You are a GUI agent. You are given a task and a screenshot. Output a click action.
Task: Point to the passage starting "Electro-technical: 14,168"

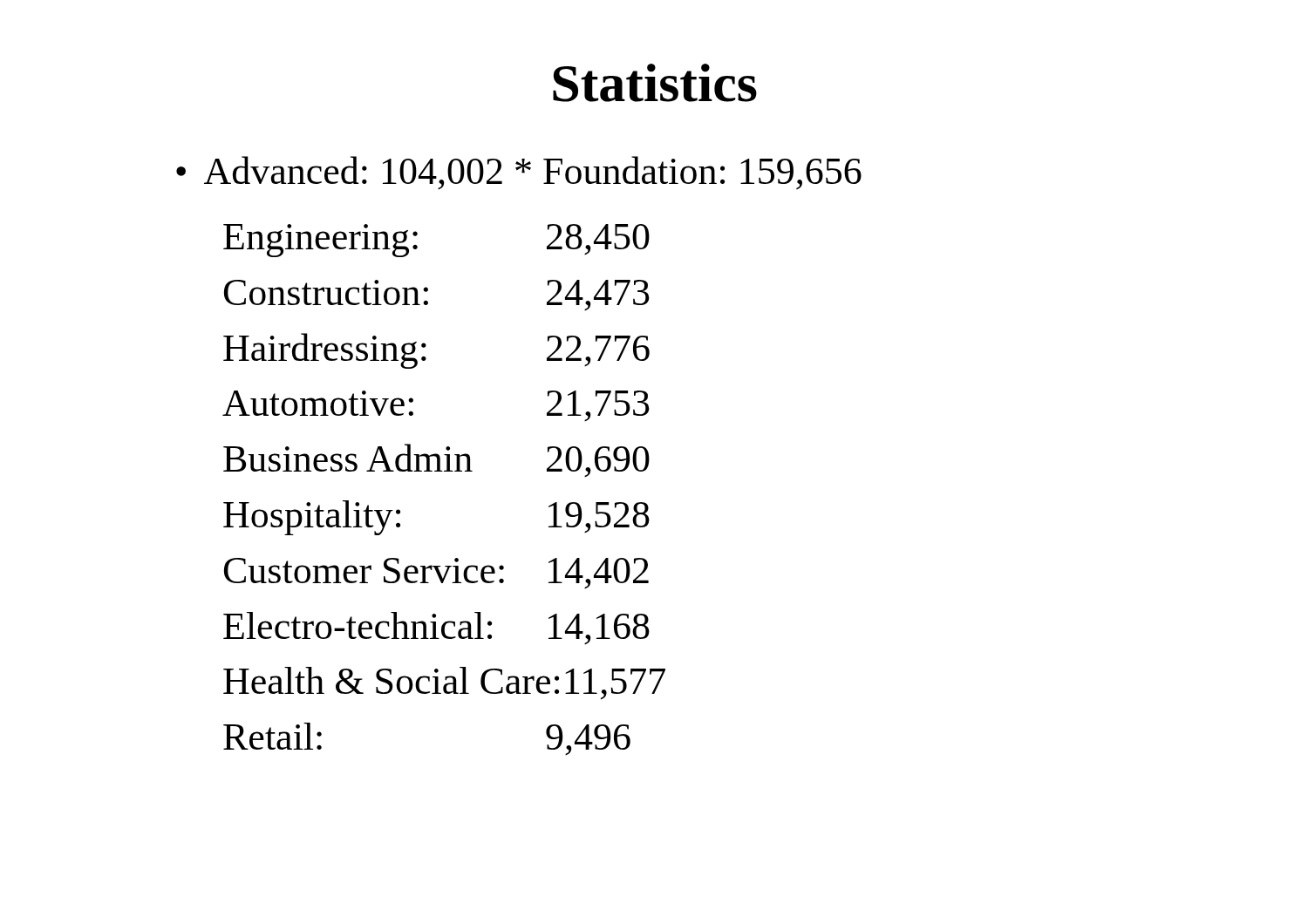tap(436, 626)
